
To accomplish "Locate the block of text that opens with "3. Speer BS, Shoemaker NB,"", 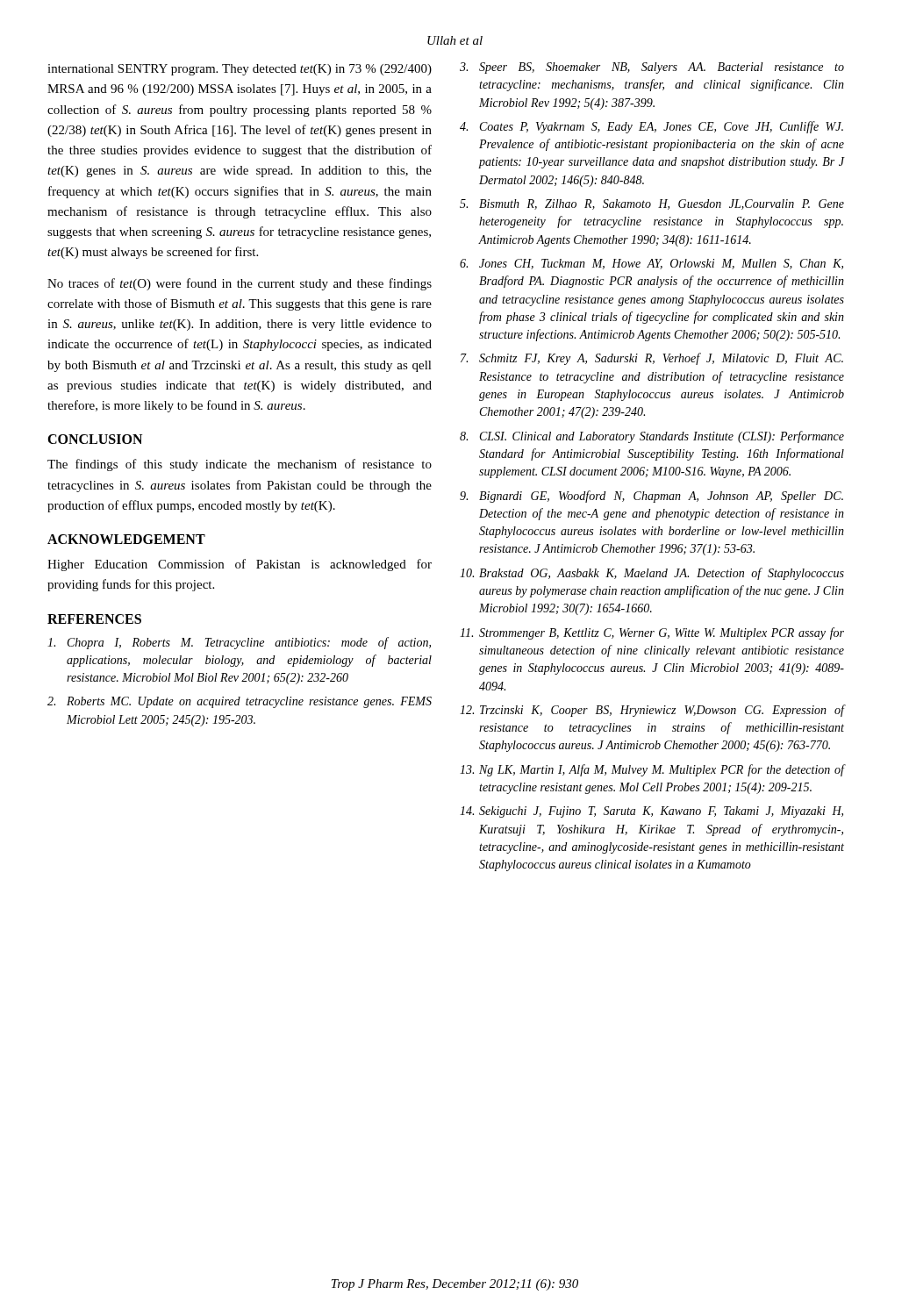I will (x=652, y=86).
